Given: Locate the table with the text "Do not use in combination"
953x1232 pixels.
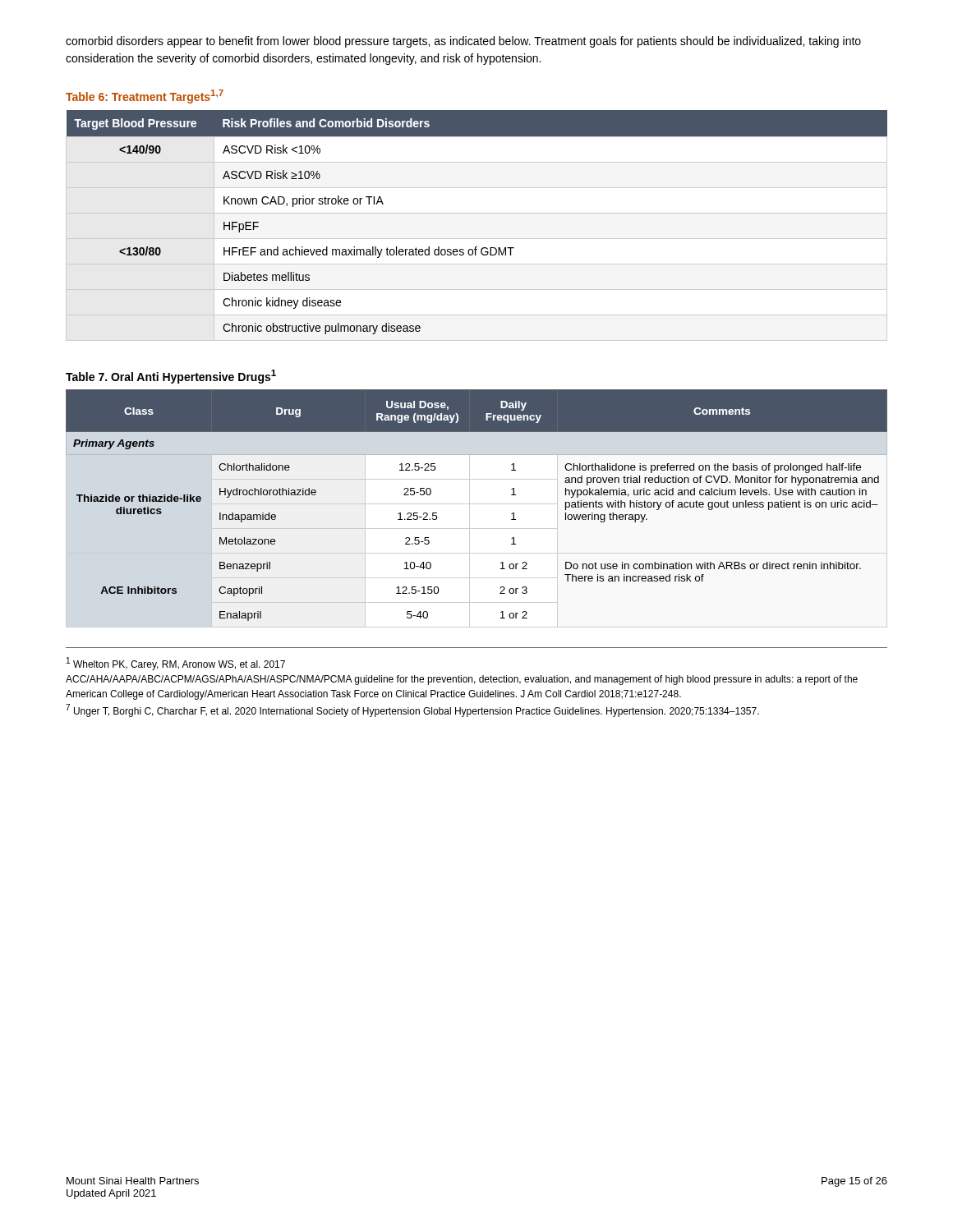Looking at the screenshot, I should tap(476, 509).
